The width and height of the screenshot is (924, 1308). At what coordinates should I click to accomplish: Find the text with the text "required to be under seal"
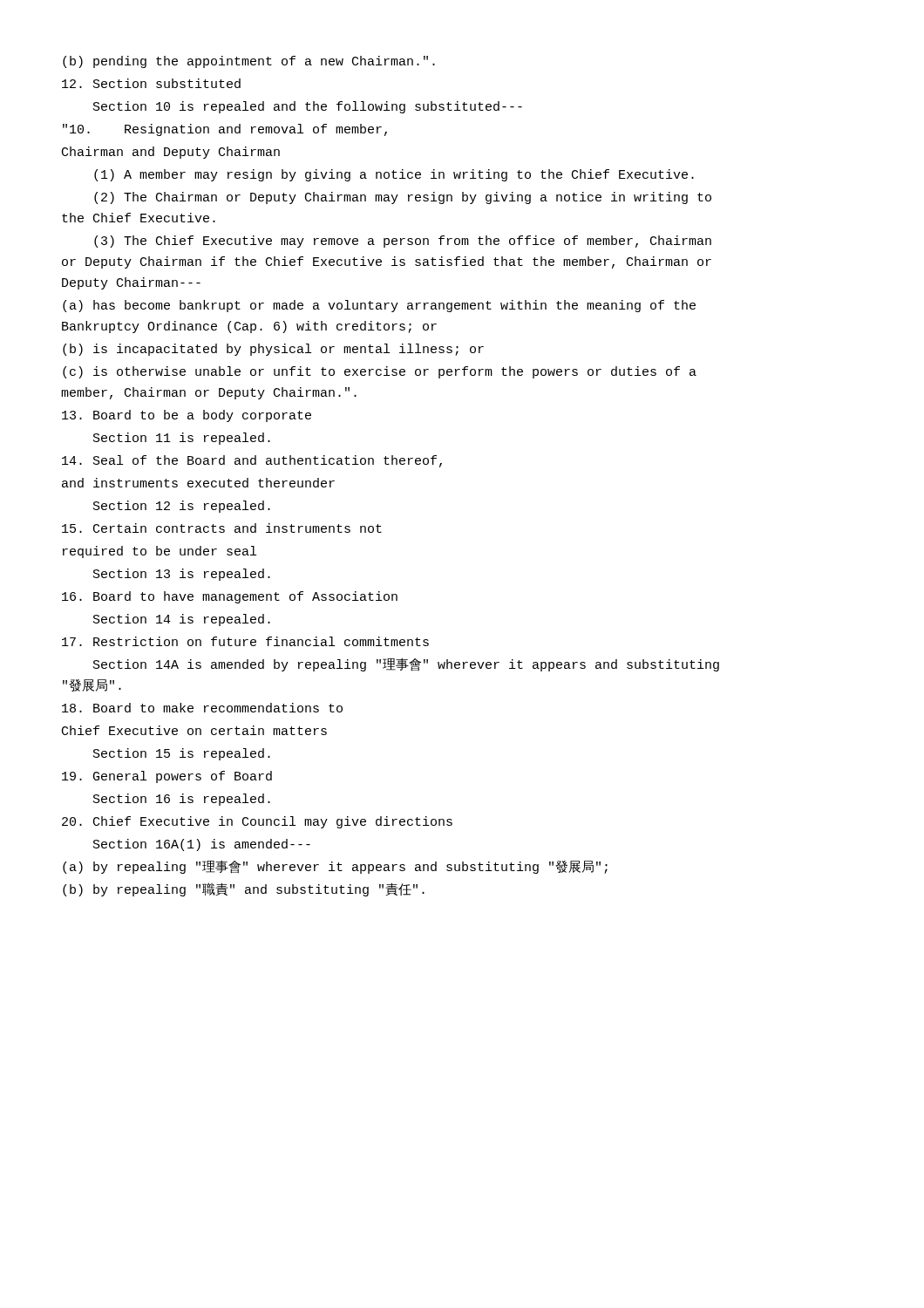pos(159,552)
